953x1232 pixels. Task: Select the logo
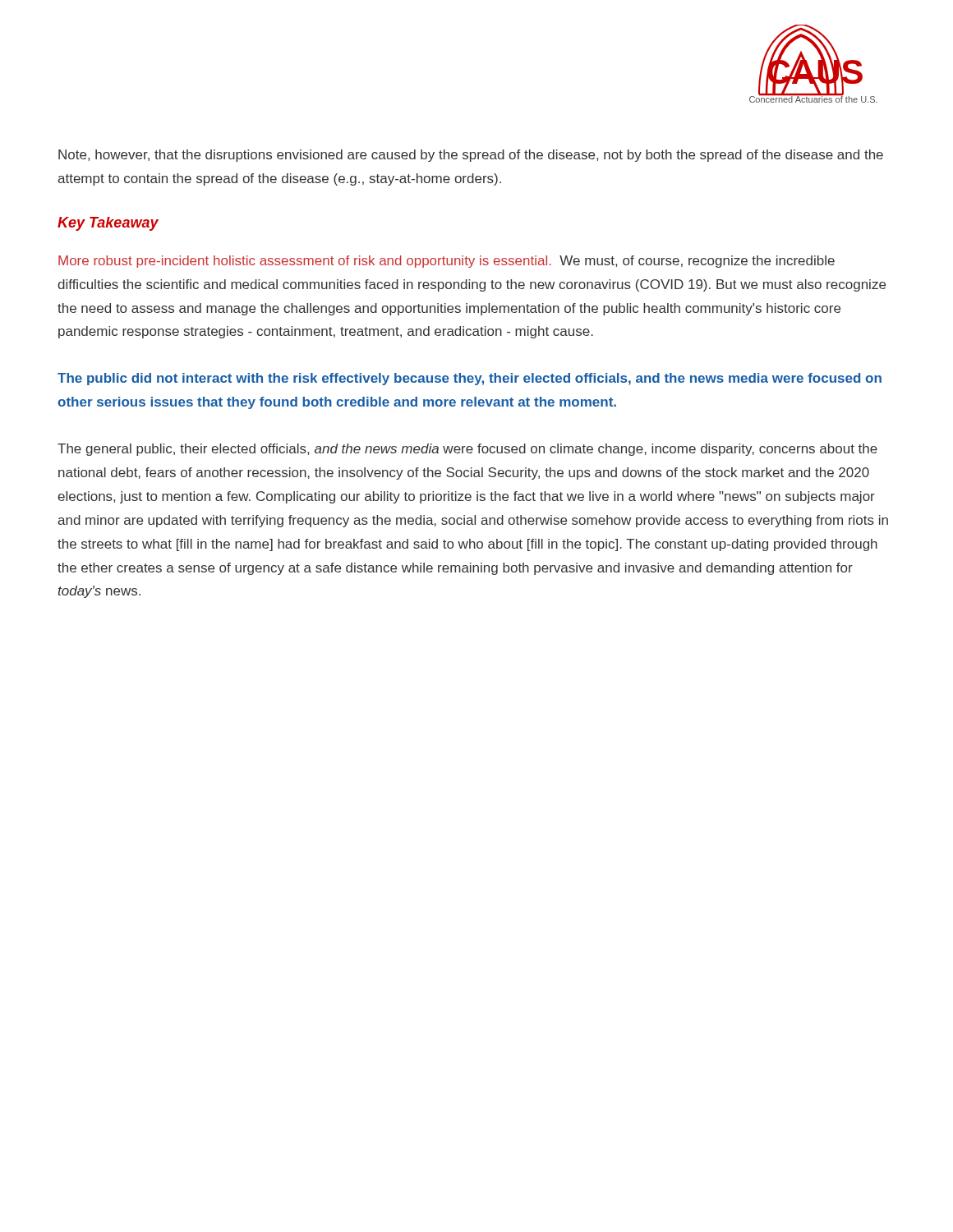click(x=813, y=70)
